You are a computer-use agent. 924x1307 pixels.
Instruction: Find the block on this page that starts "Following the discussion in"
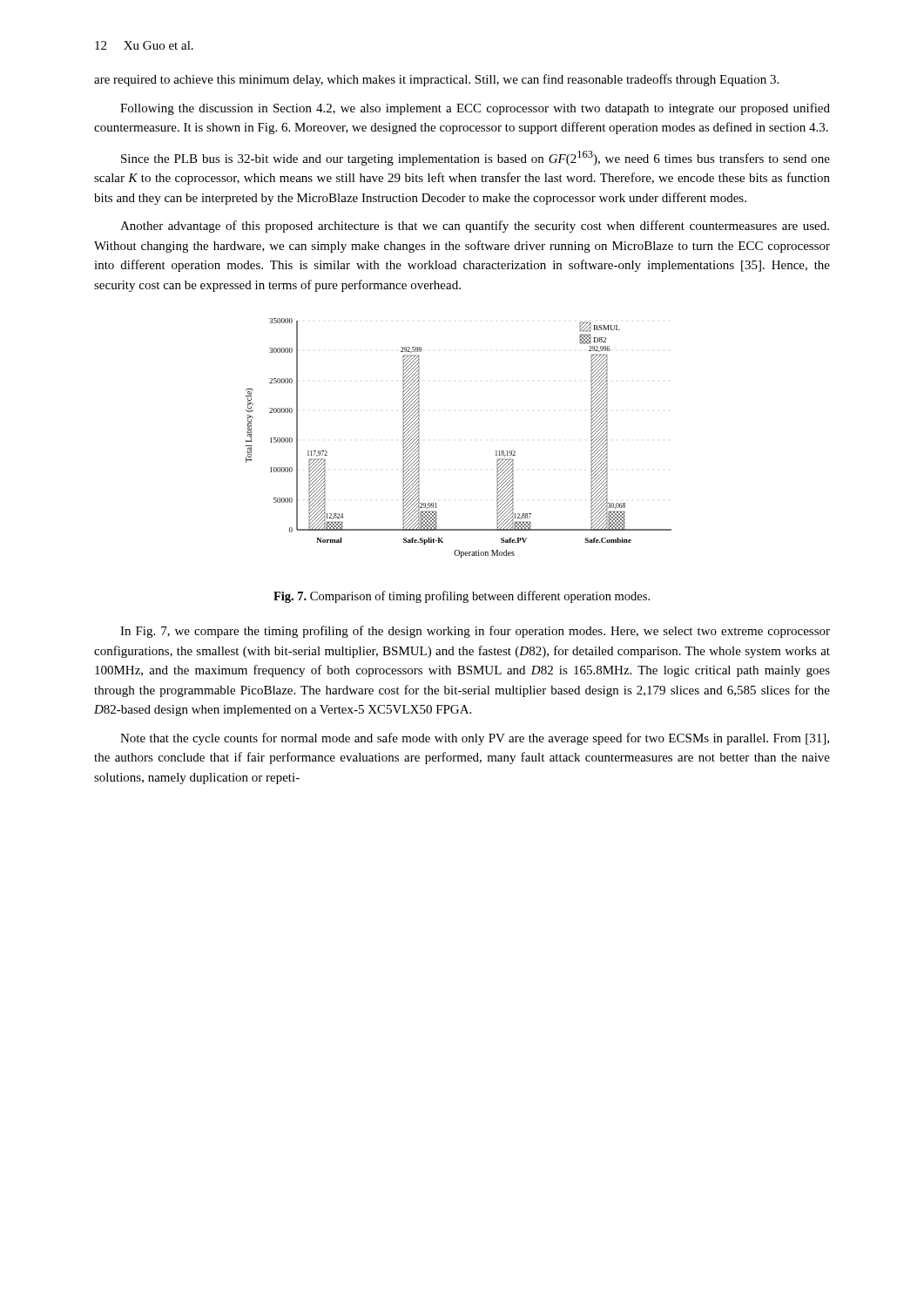tap(462, 118)
